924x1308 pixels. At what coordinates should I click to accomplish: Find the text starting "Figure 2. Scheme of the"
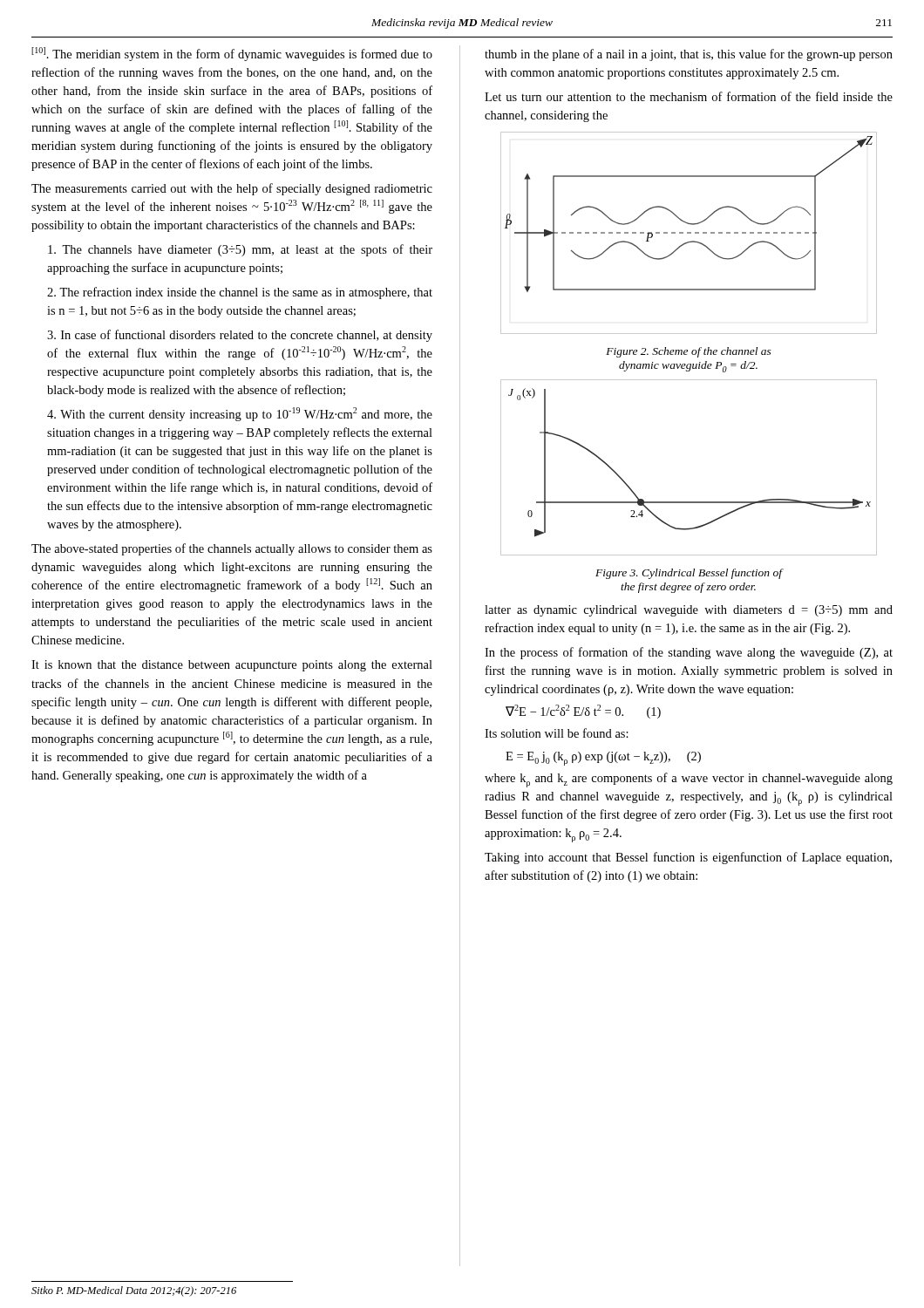(x=689, y=358)
